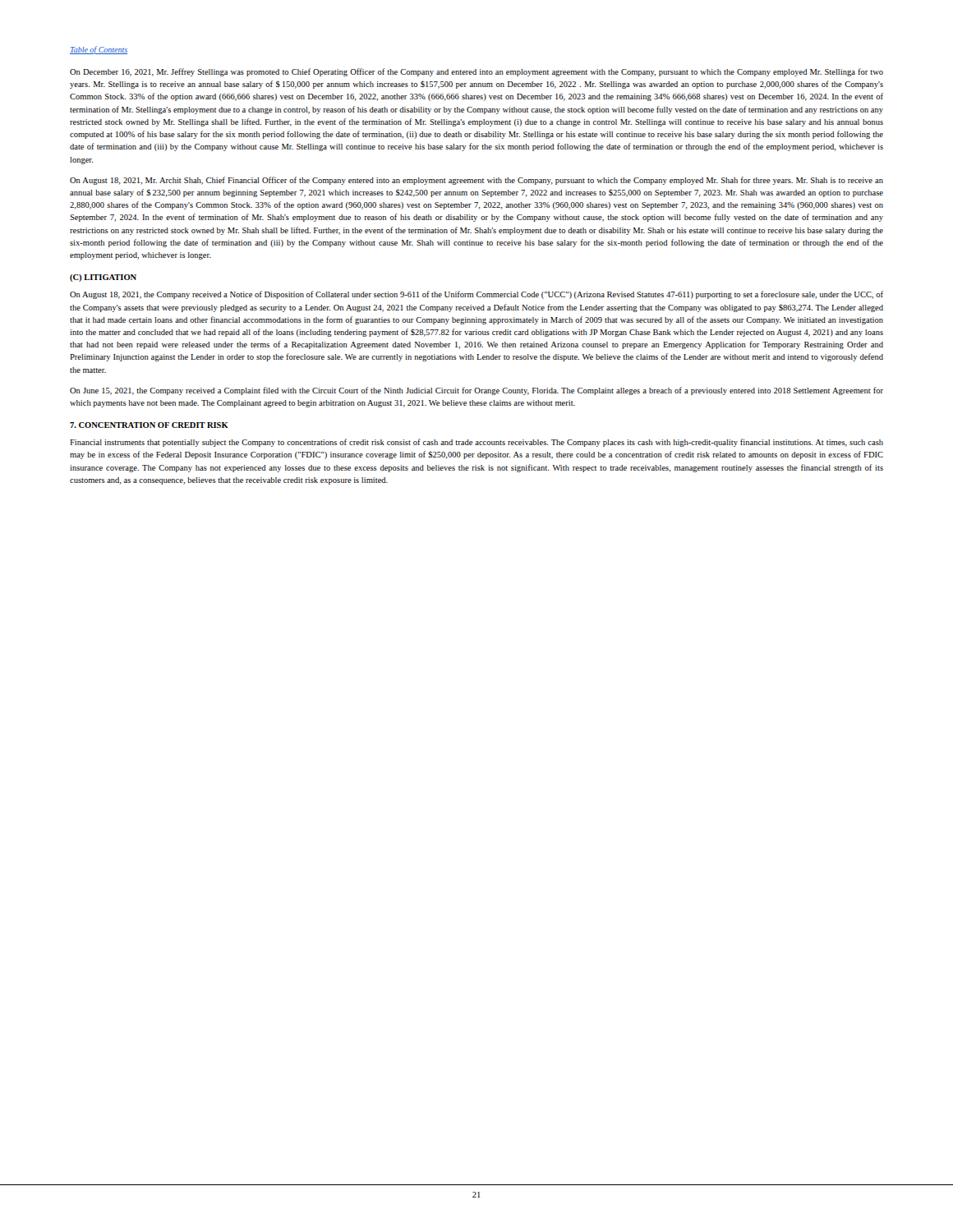953x1232 pixels.
Task: Point to the block beginning "On August 18, 2021, Mr. Archit Shah,"
Action: 476,218
